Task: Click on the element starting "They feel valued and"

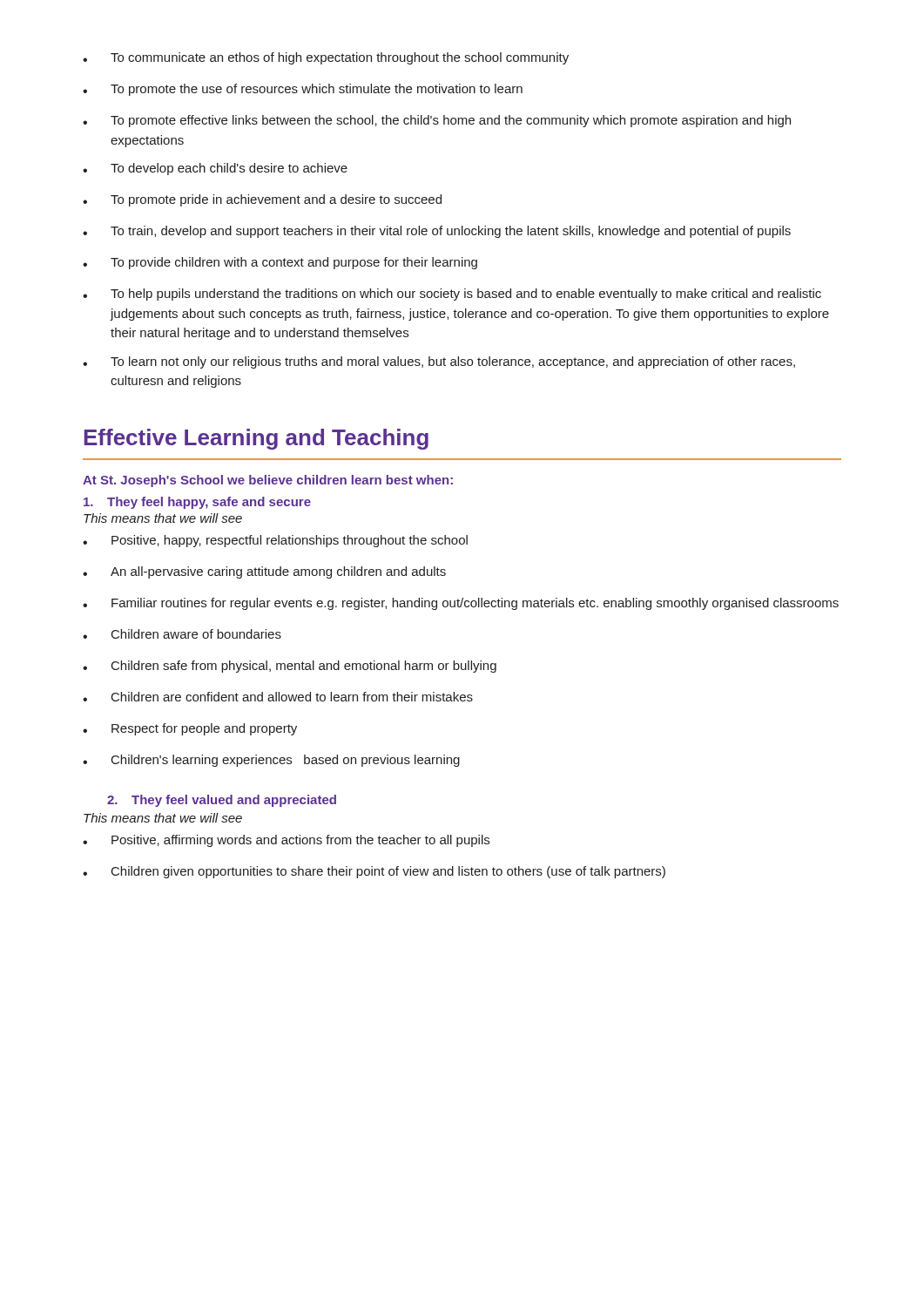Action: point(234,799)
